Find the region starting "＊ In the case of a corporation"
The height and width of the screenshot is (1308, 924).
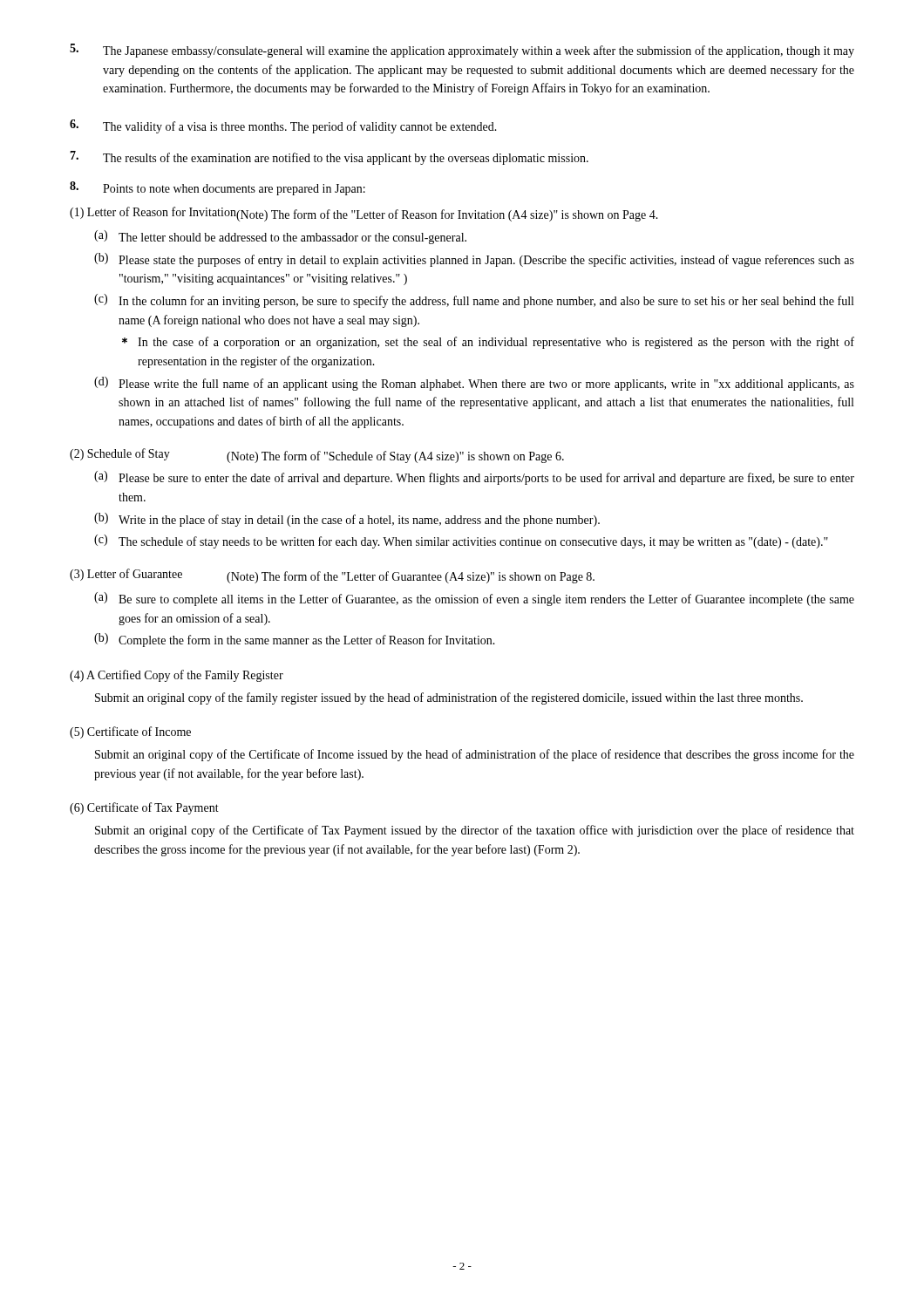tap(486, 352)
